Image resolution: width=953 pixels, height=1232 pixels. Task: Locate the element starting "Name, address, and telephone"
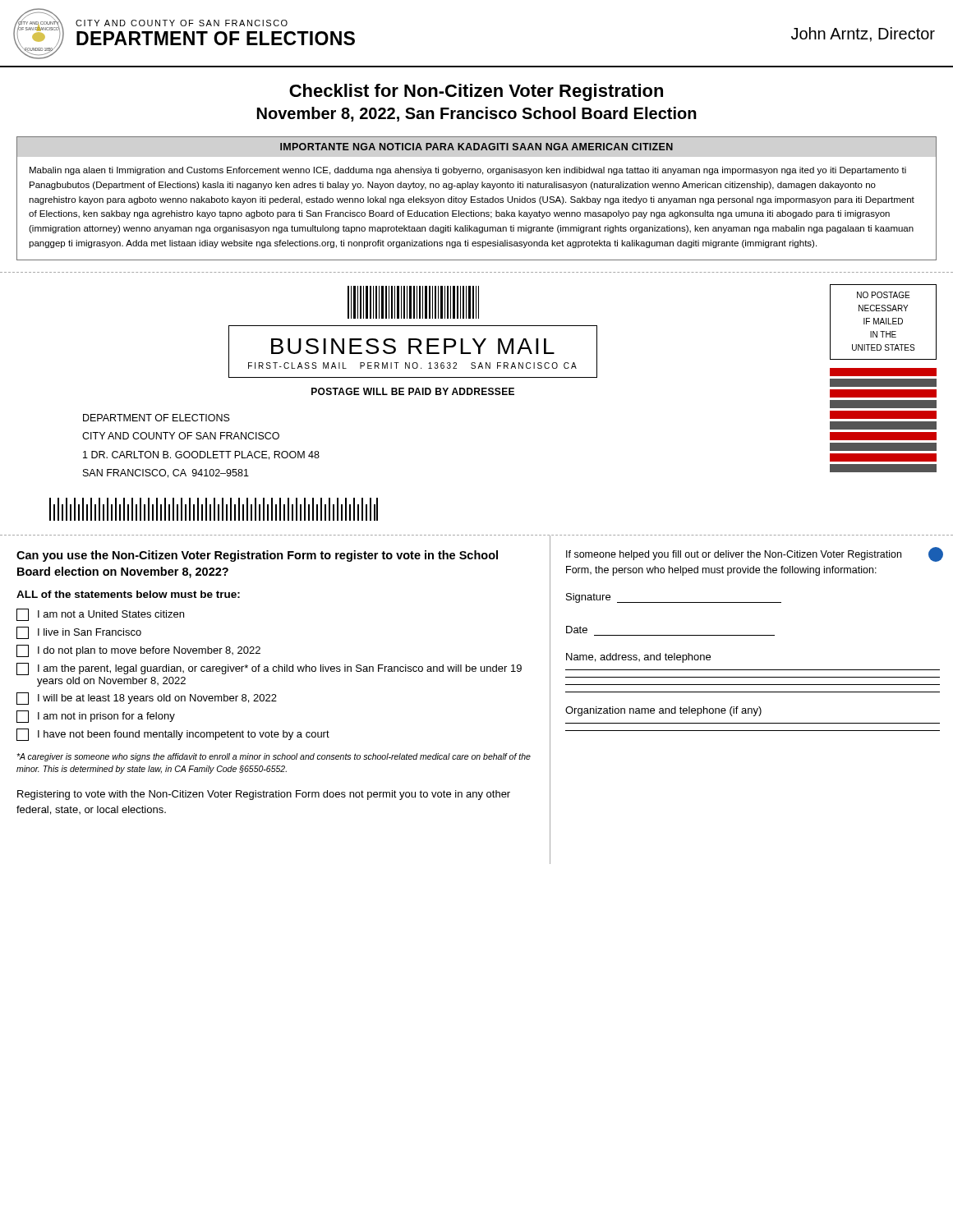pos(638,657)
